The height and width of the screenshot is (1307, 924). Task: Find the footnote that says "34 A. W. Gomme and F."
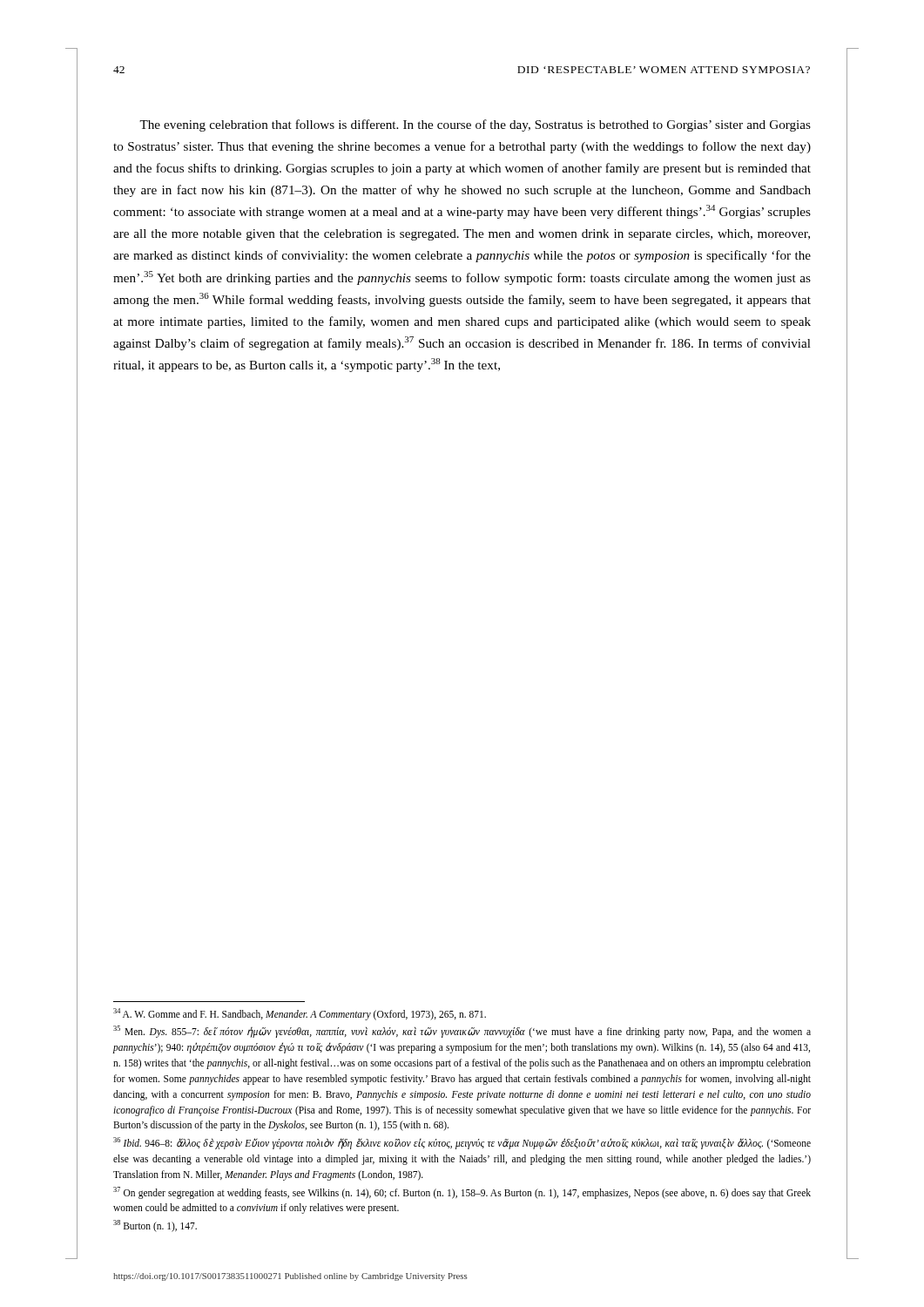click(x=462, y=1118)
